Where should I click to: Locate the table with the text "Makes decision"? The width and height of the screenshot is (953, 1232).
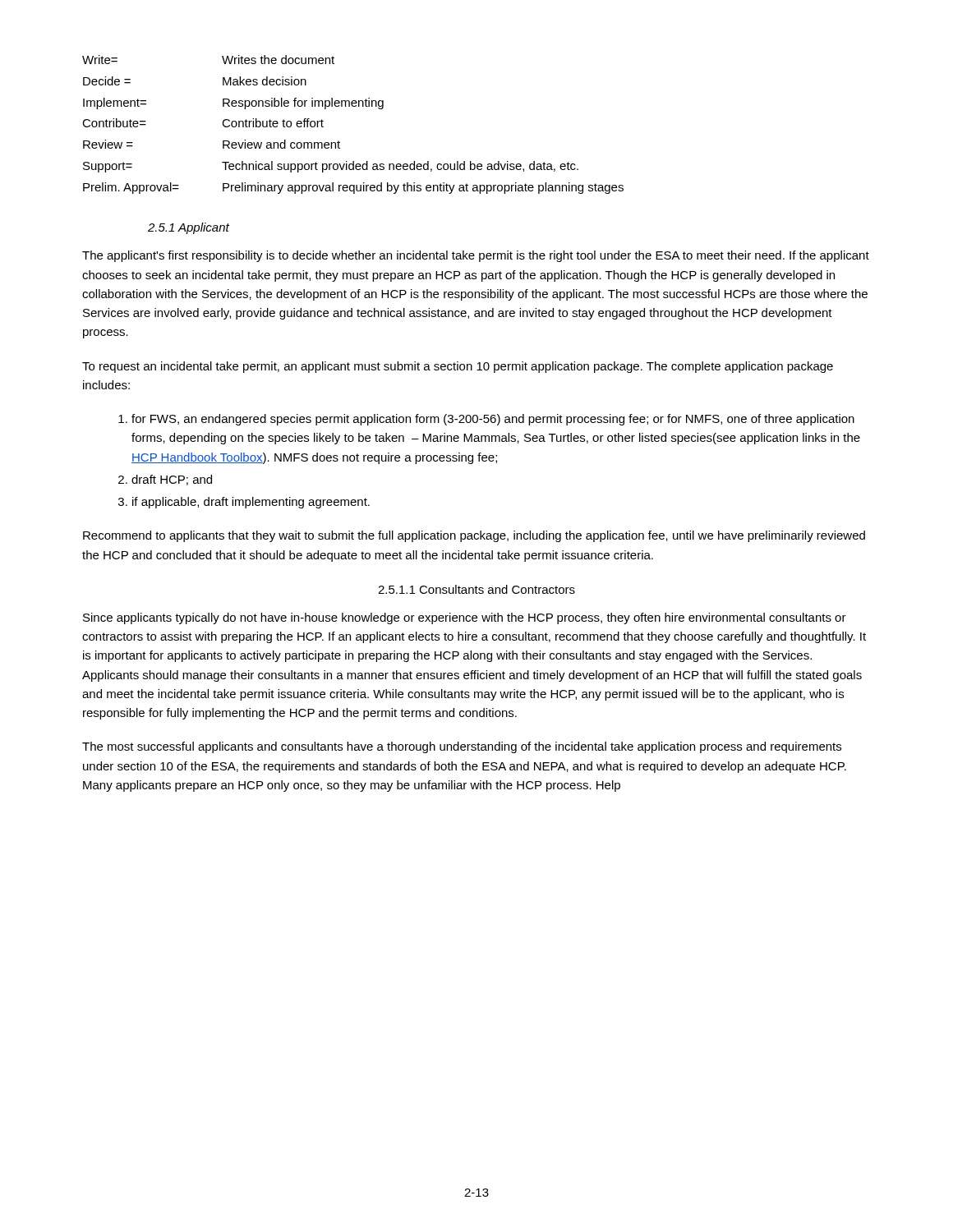coord(476,123)
